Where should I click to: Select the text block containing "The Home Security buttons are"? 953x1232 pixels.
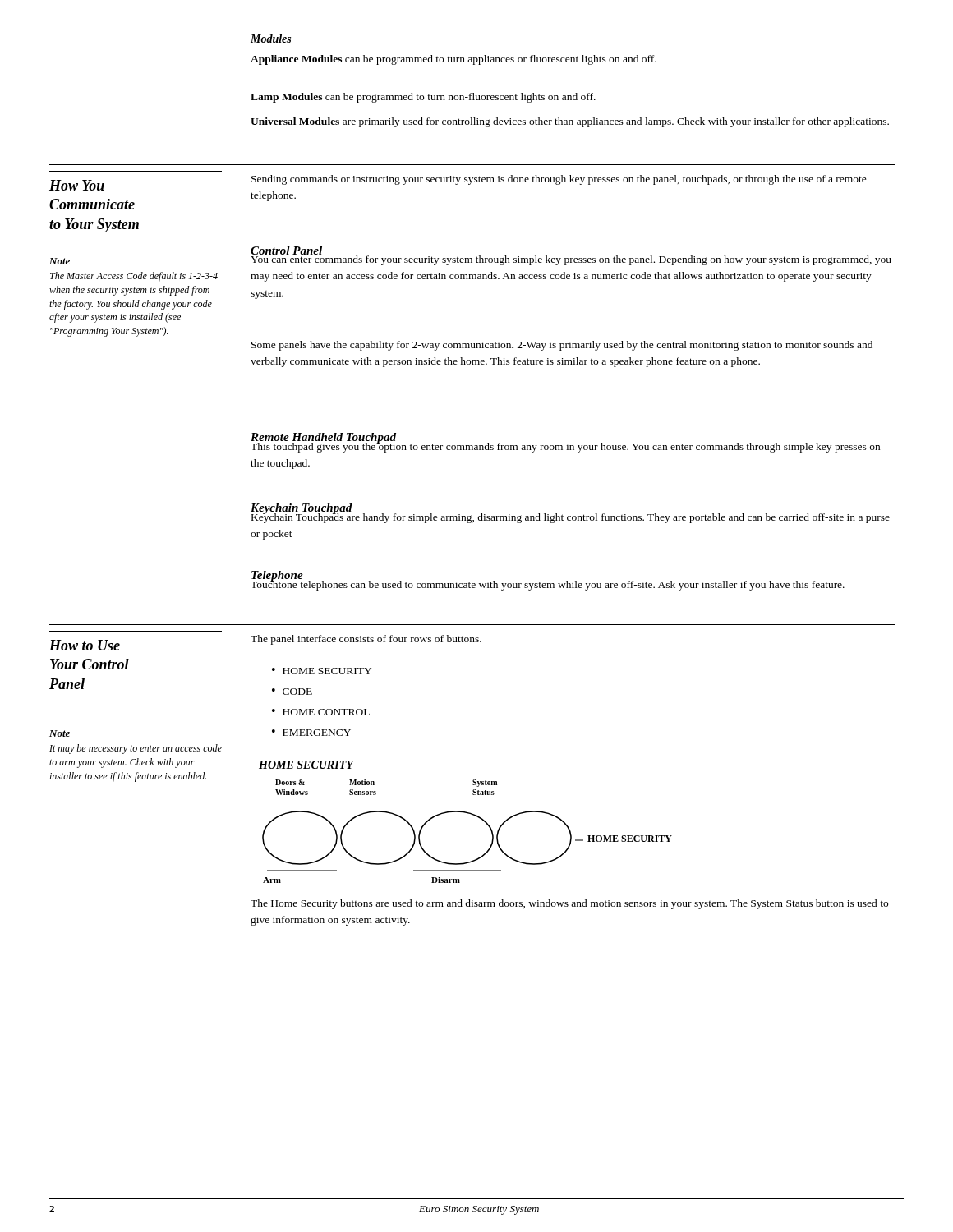(x=571, y=912)
